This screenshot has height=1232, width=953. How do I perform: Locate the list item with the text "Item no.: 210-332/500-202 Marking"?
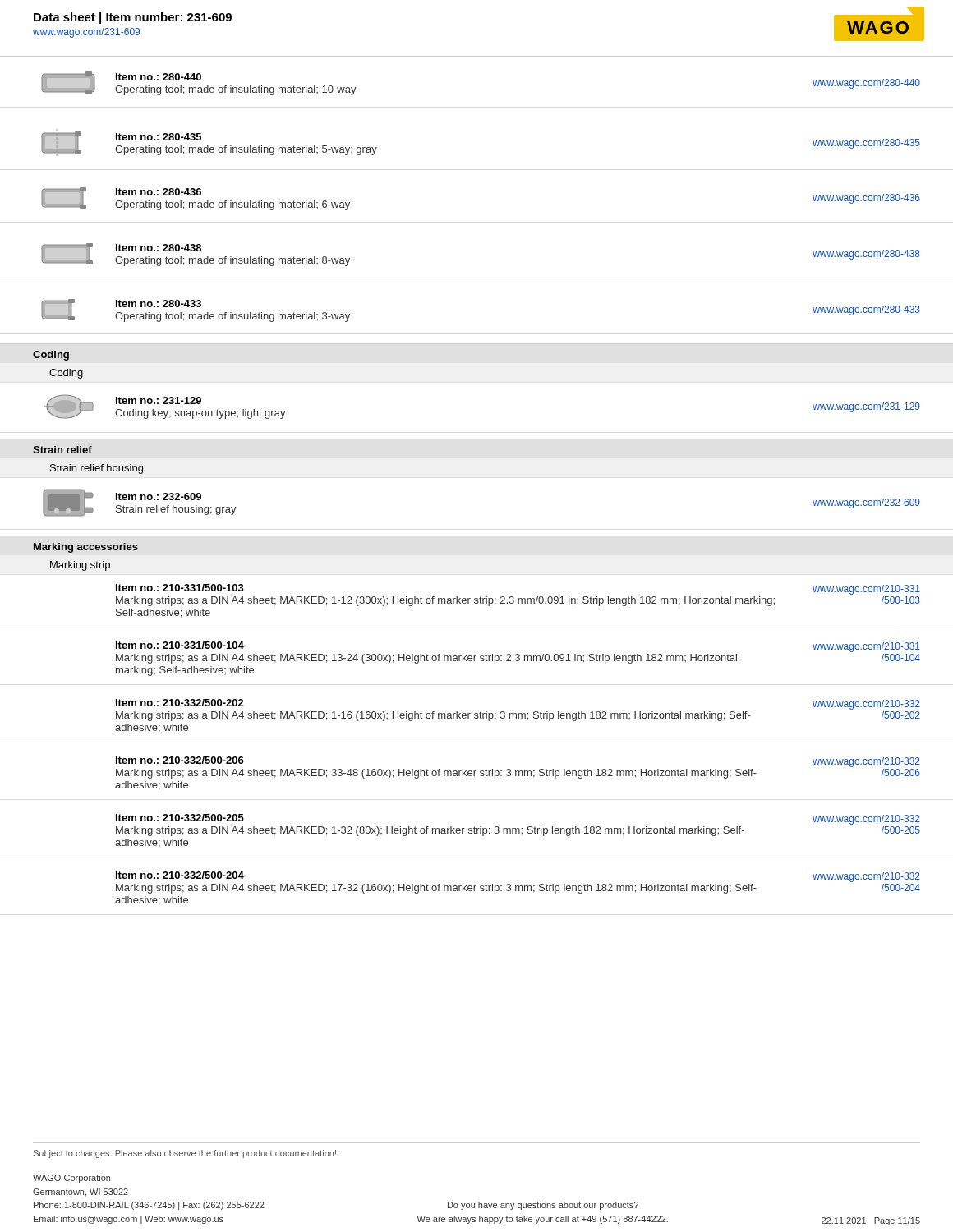coord(476,715)
